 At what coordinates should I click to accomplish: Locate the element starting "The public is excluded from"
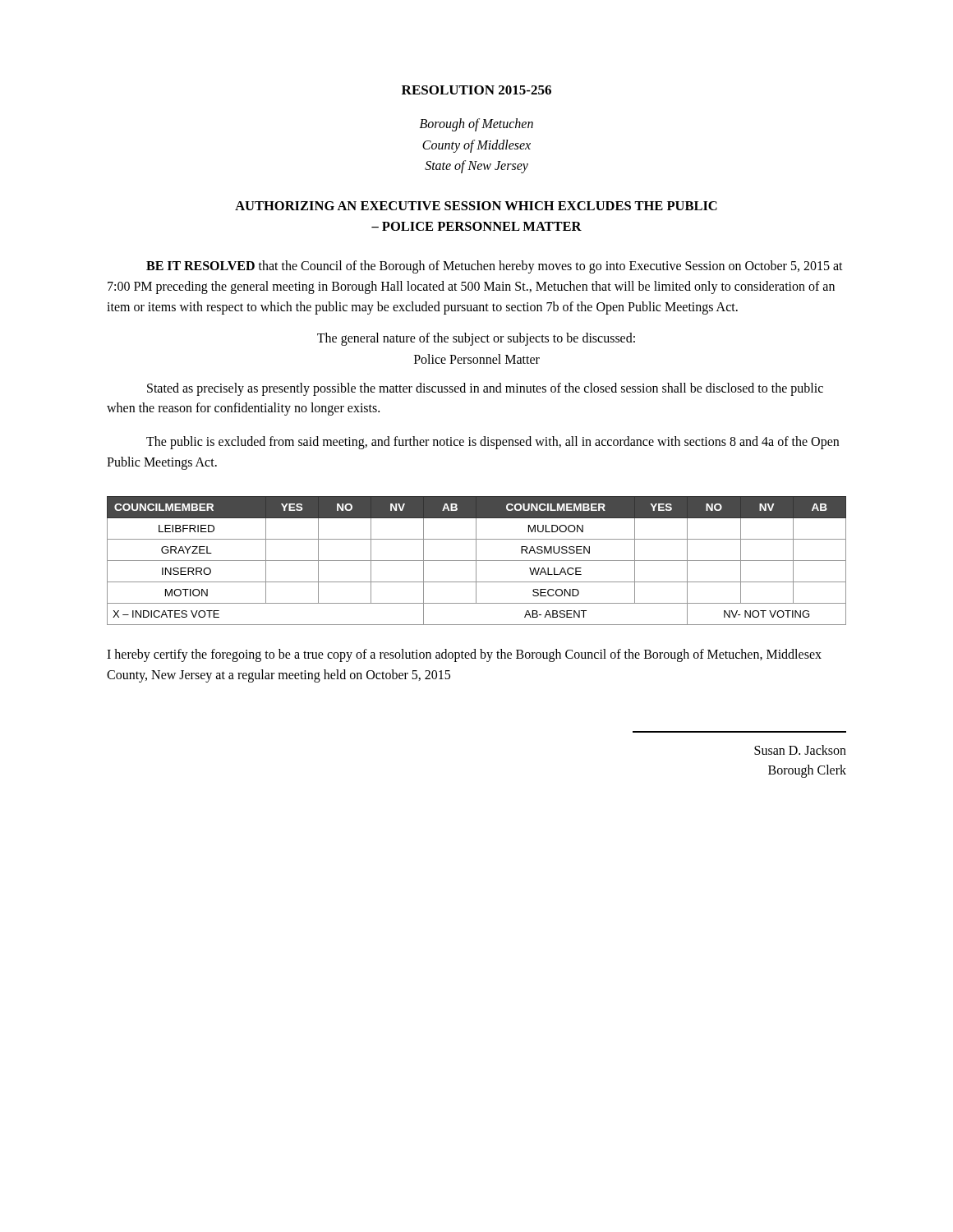click(x=473, y=452)
